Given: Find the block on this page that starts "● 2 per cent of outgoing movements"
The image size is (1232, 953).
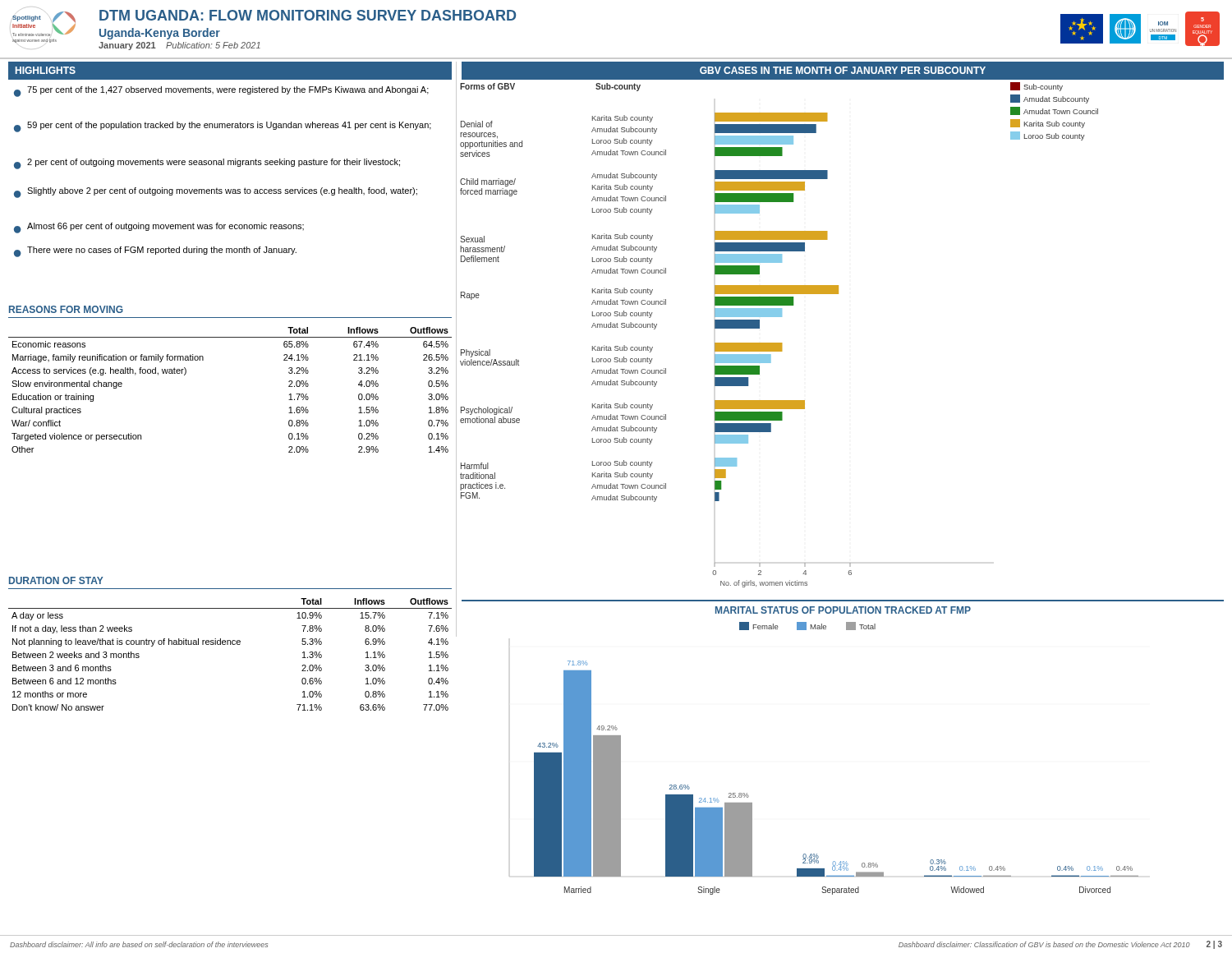Looking at the screenshot, I should click(x=207, y=164).
